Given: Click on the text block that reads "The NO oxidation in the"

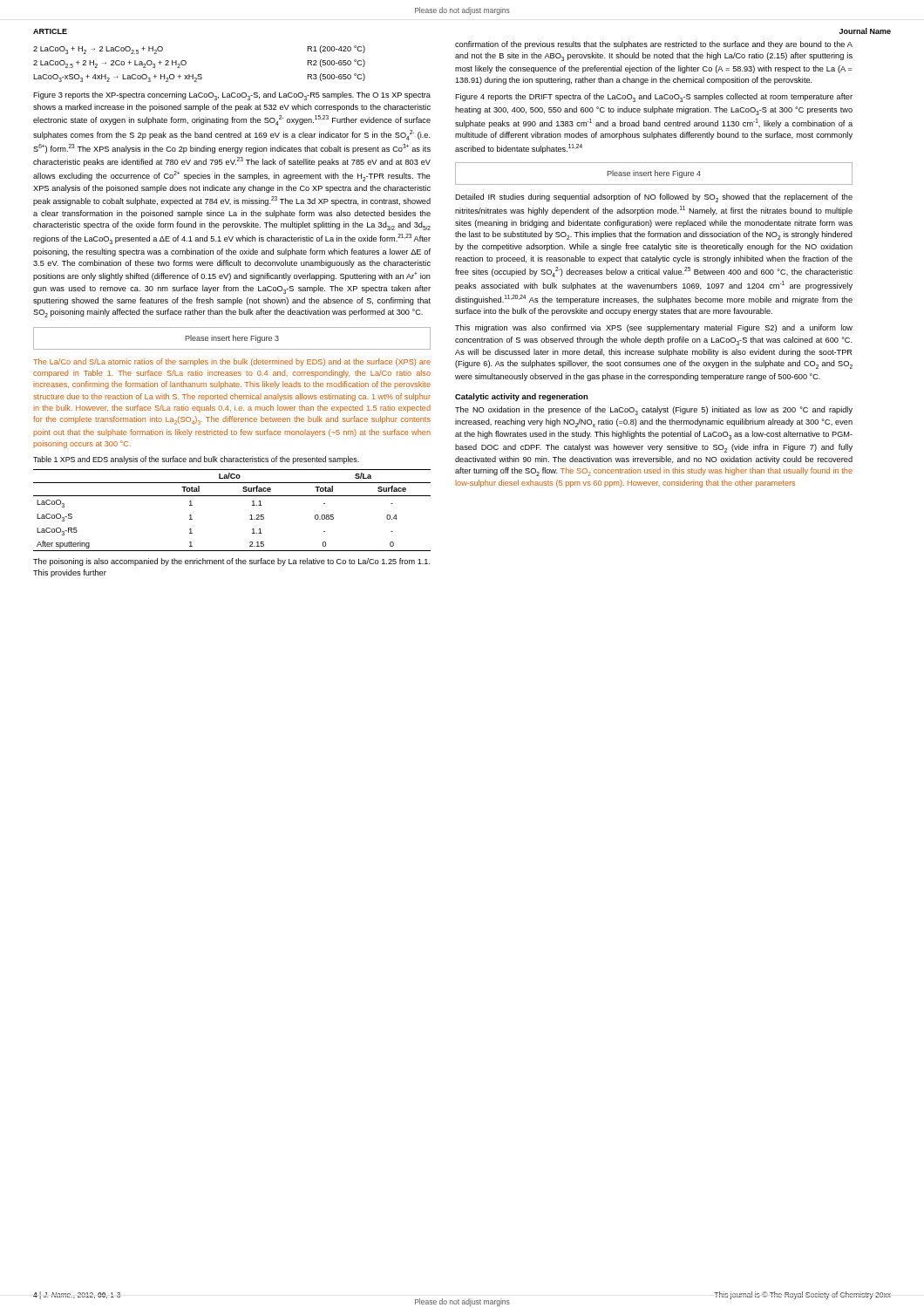Looking at the screenshot, I should coord(654,447).
